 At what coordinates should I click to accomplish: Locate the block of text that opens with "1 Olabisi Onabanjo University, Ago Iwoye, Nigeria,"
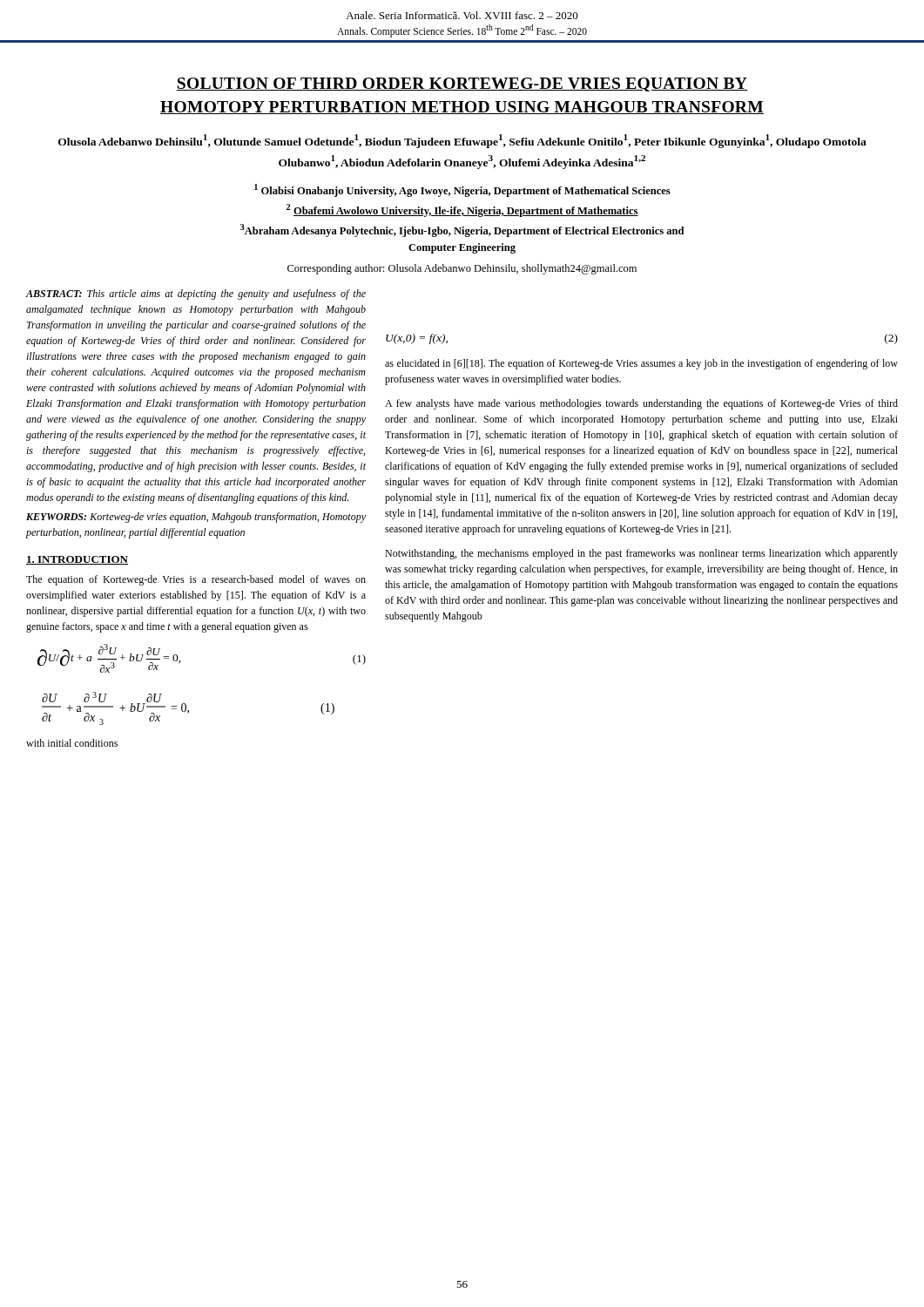[462, 218]
